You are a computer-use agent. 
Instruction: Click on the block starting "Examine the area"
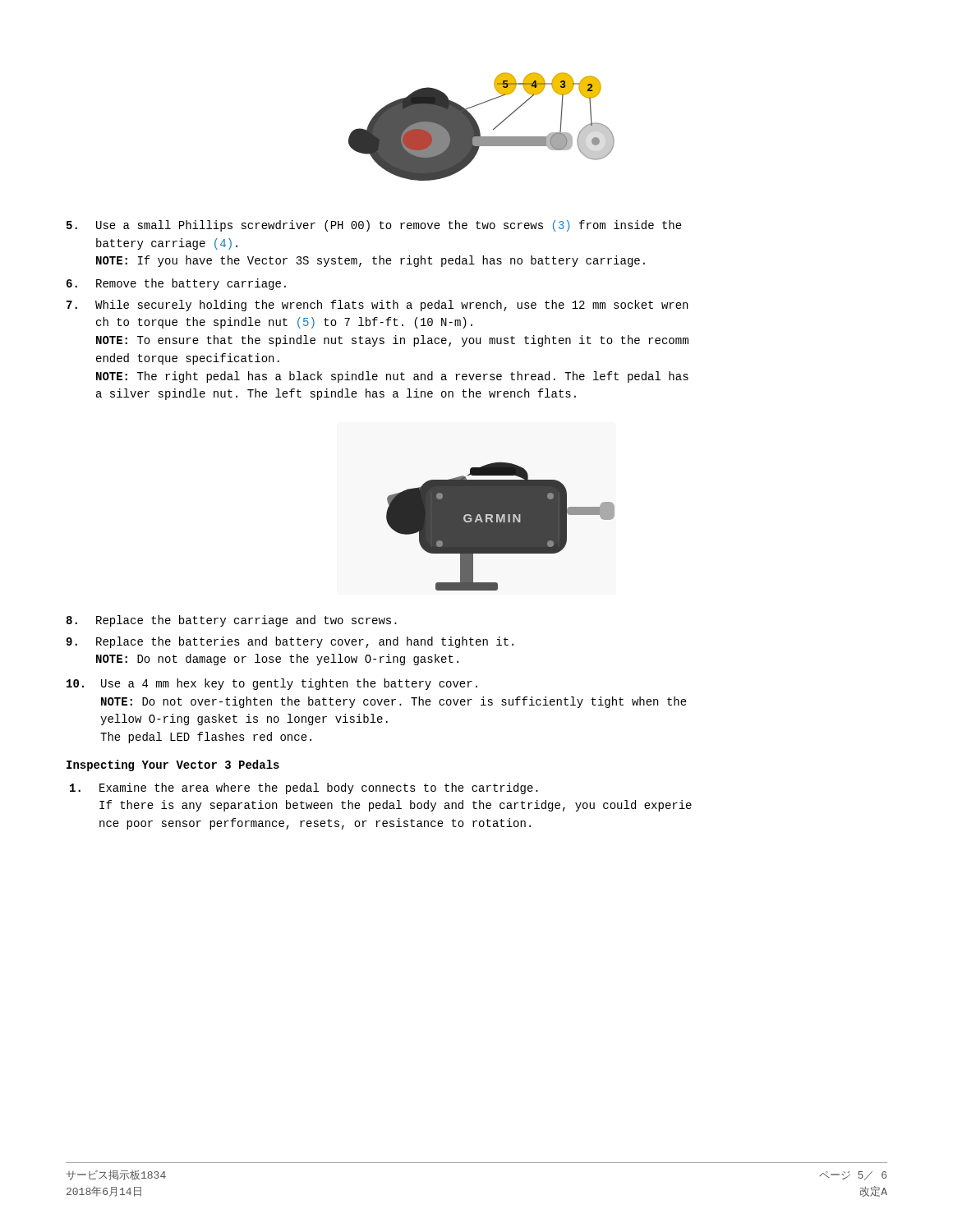[x=476, y=807]
